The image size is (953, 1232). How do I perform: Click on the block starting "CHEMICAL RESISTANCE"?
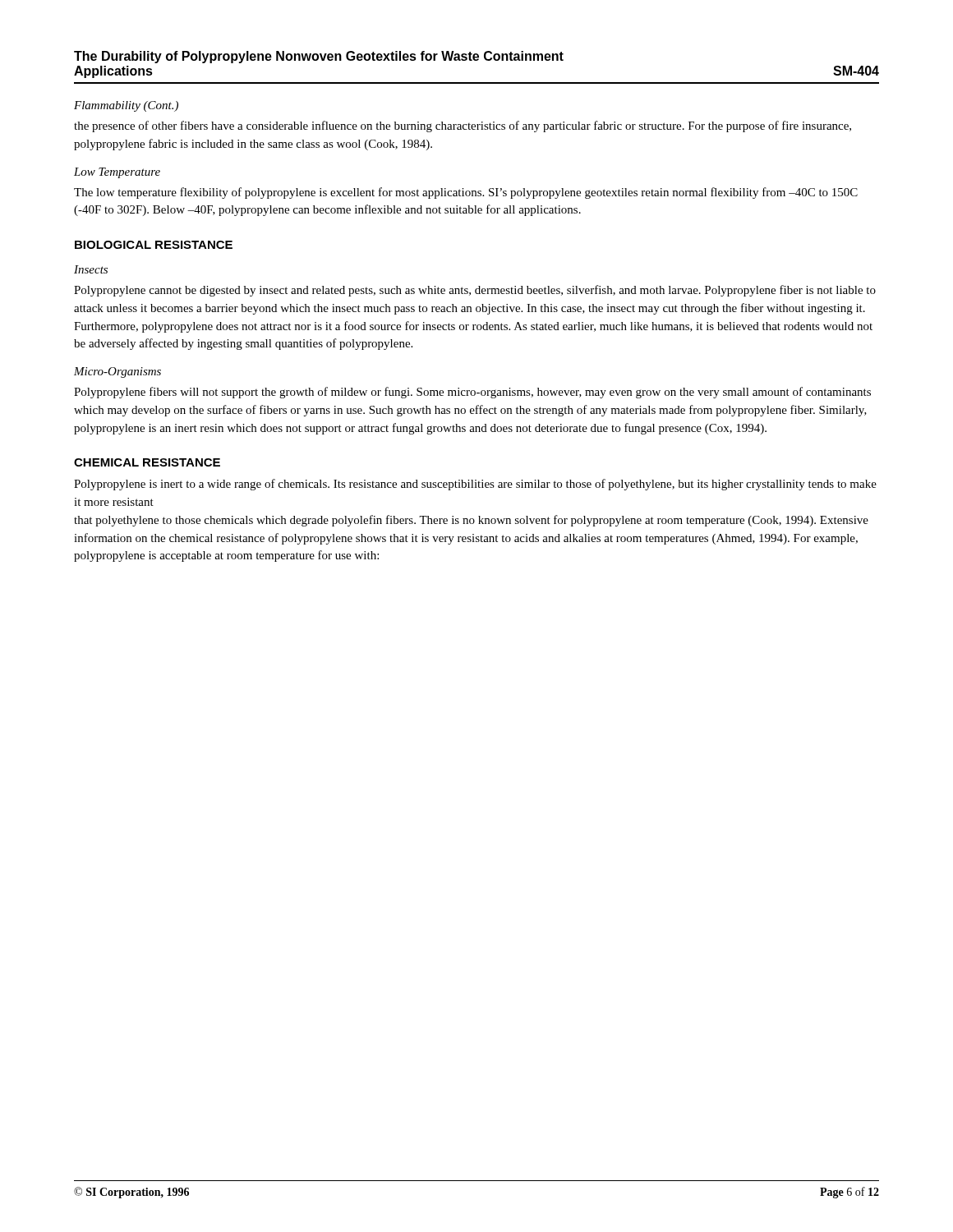147,462
